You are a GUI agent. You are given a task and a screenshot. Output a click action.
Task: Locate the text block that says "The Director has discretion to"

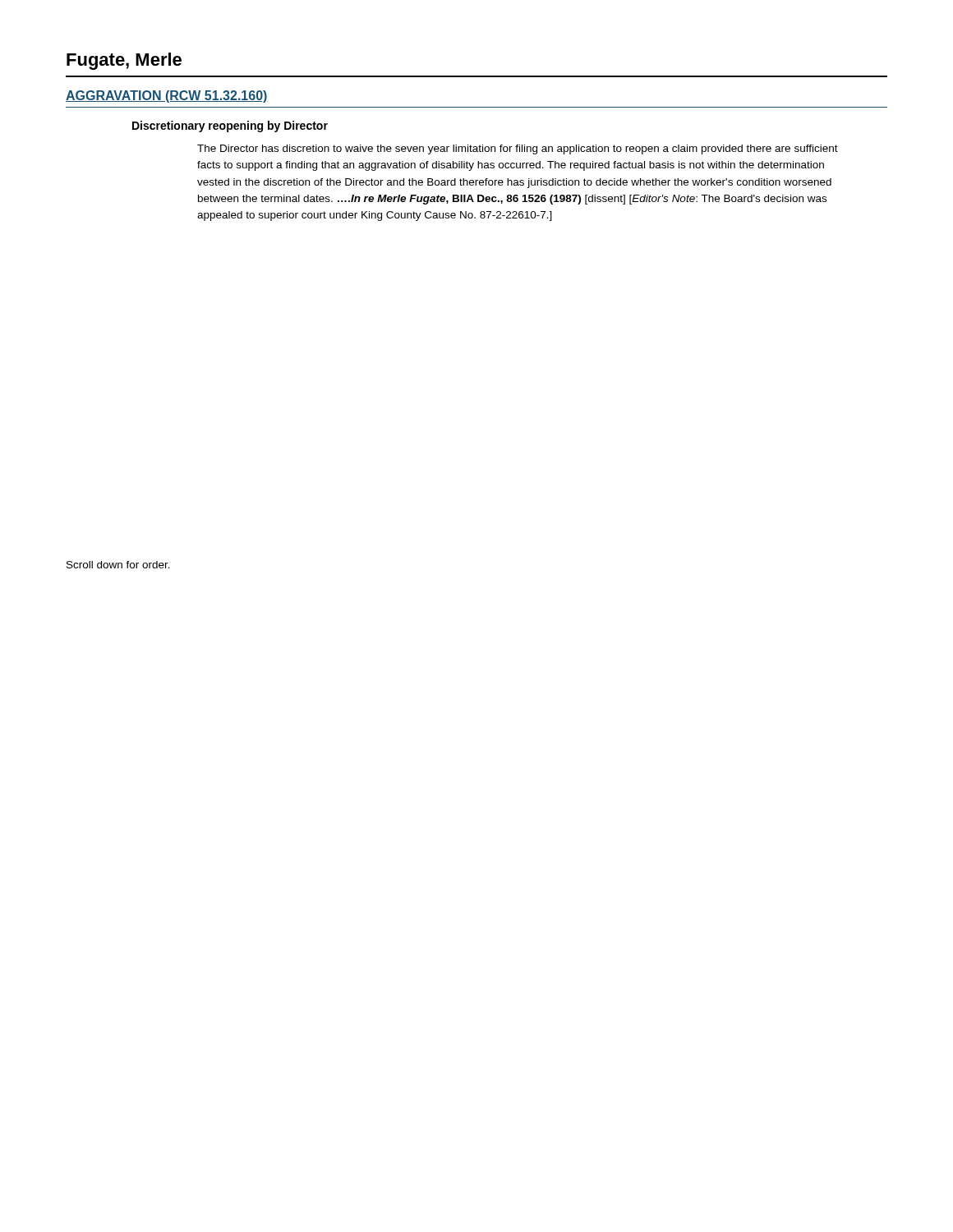[517, 181]
